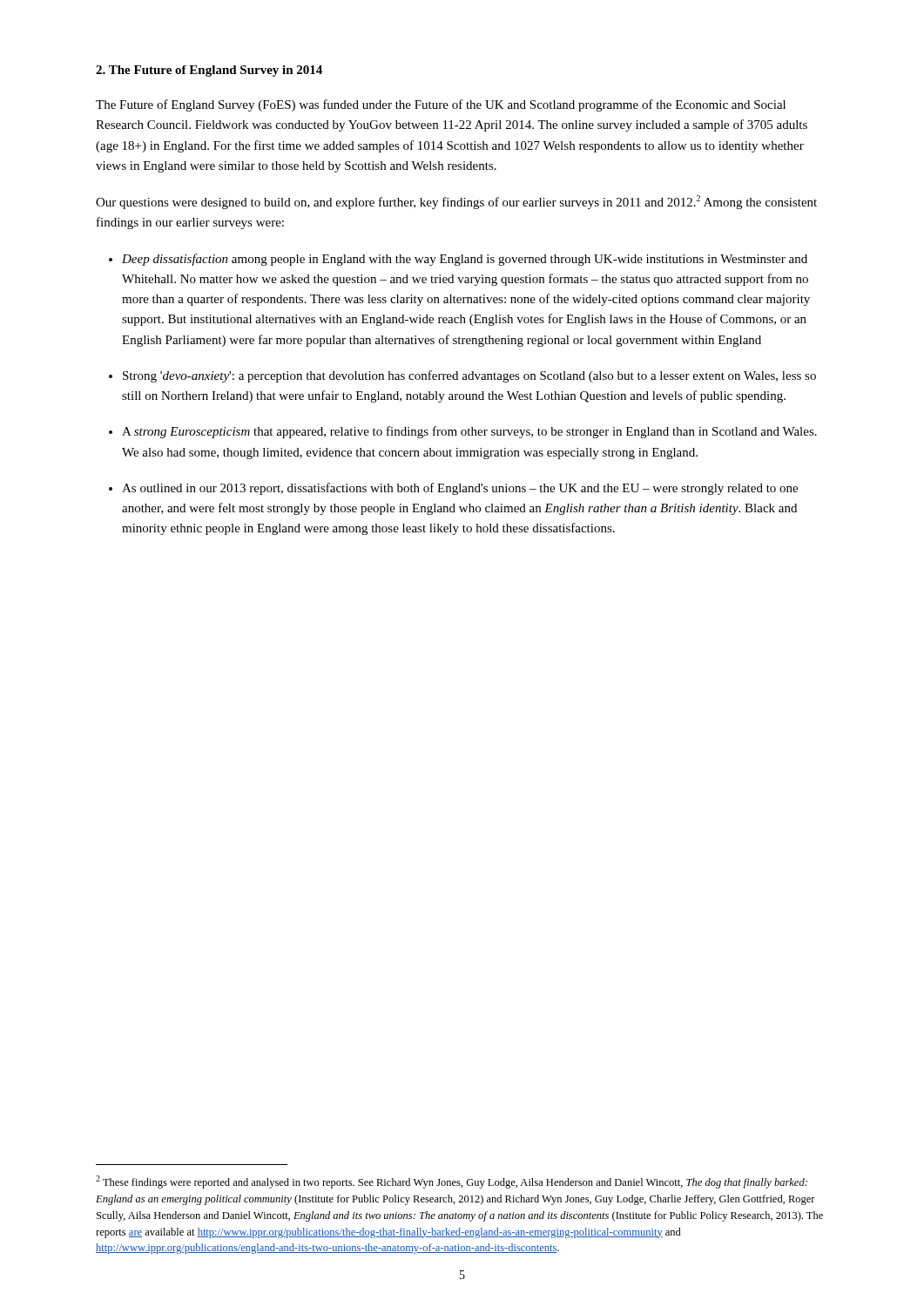Viewport: 924px width, 1307px height.
Task: Click on the list item that says "A strong Euroscepticism that appeared,"
Action: click(x=470, y=442)
